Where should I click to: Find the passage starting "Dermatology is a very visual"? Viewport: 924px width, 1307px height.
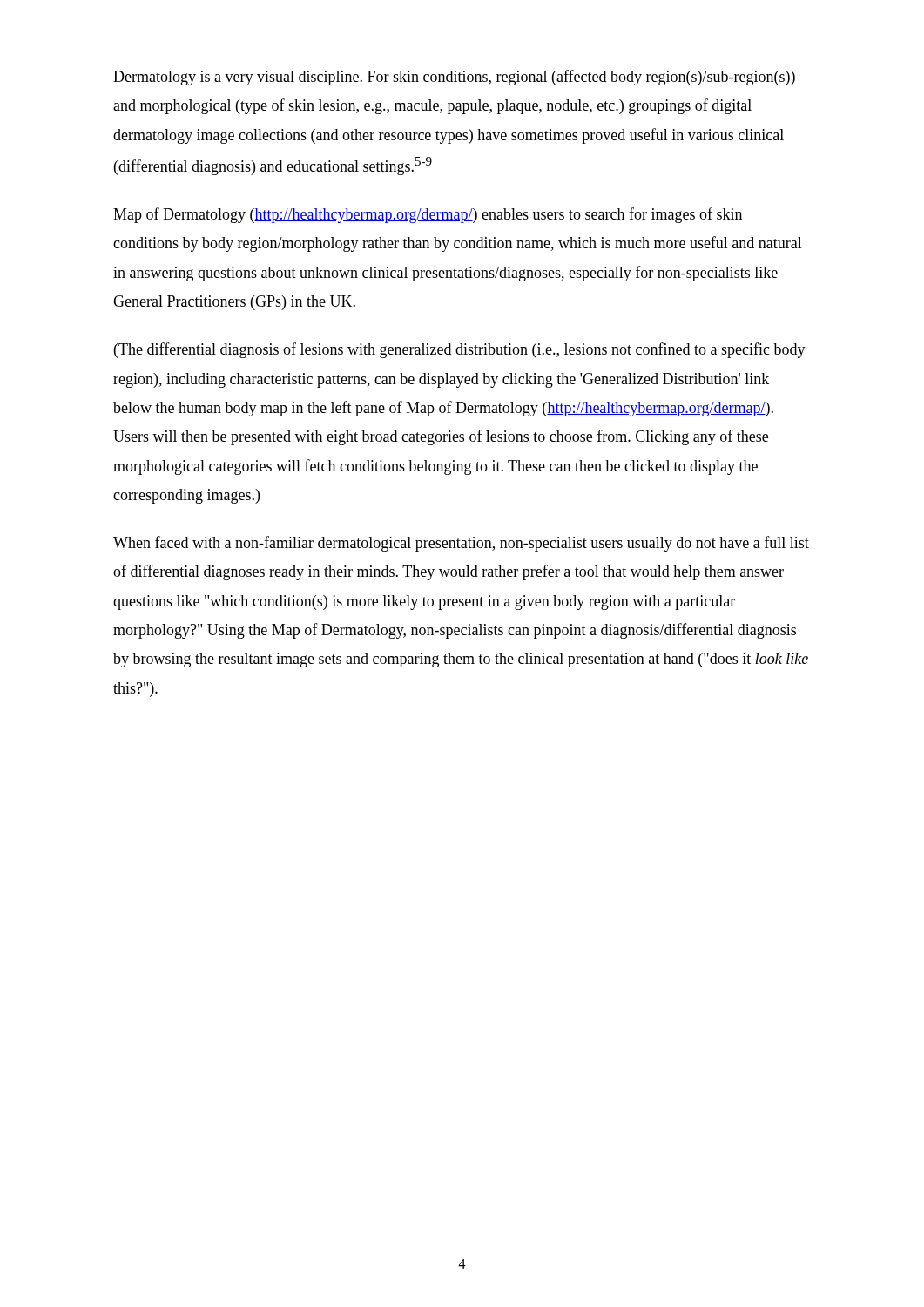tap(454, 121)
